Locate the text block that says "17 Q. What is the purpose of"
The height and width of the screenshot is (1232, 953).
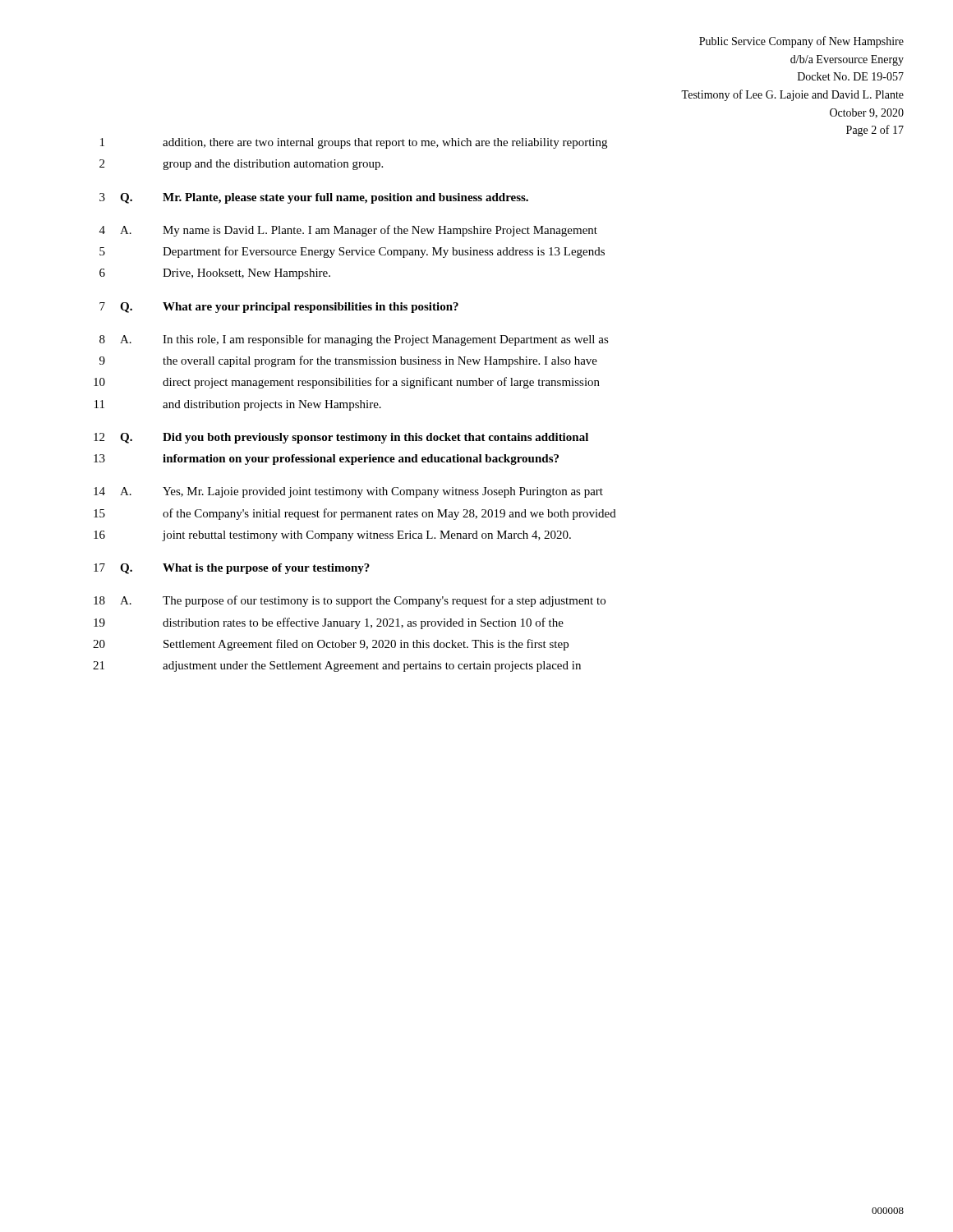pyautogui.click(x=232, y=569)
